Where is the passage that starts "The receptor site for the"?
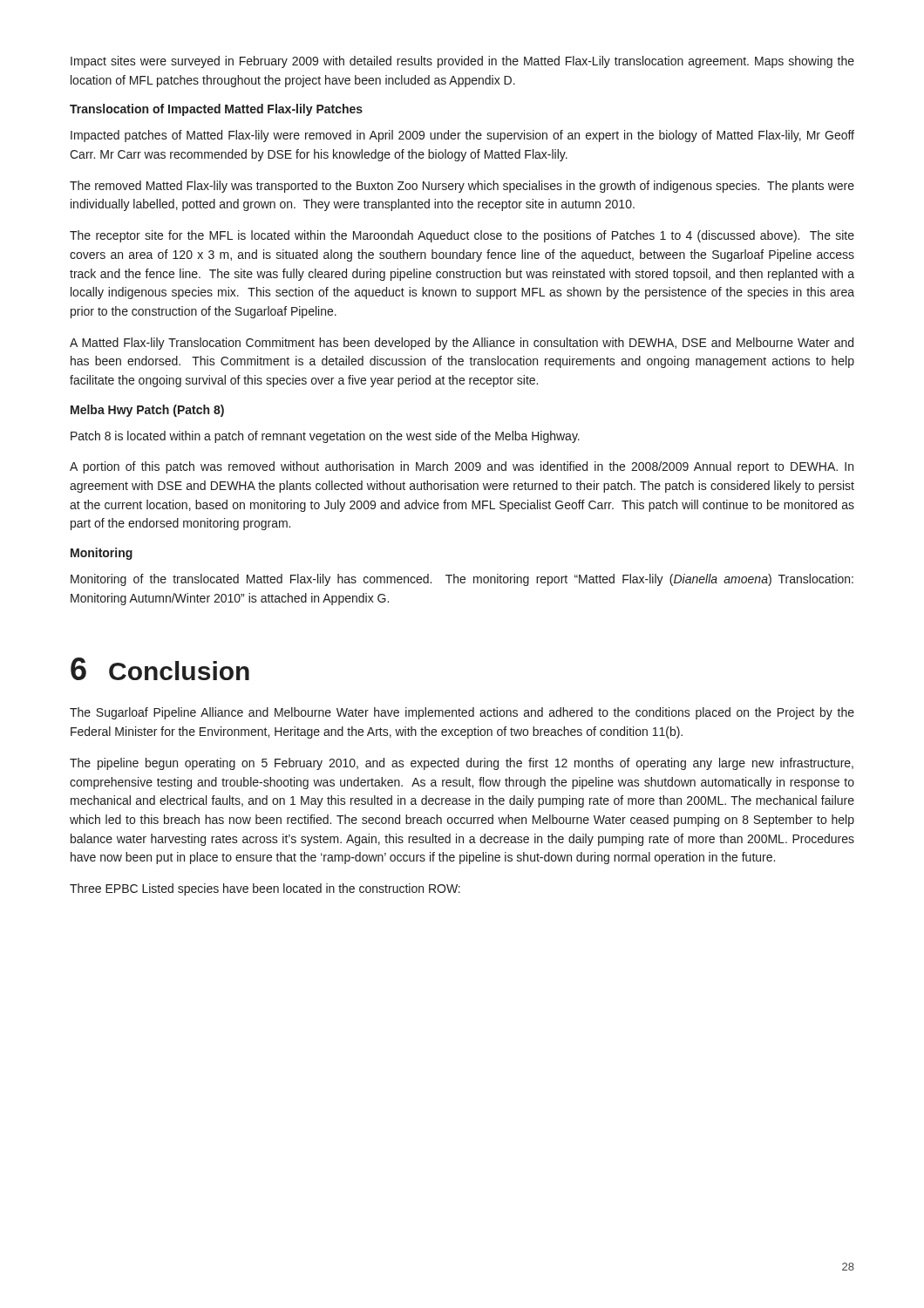Image resolution: width=924 pixels, height=1308 pixels. tap(462, 273)
